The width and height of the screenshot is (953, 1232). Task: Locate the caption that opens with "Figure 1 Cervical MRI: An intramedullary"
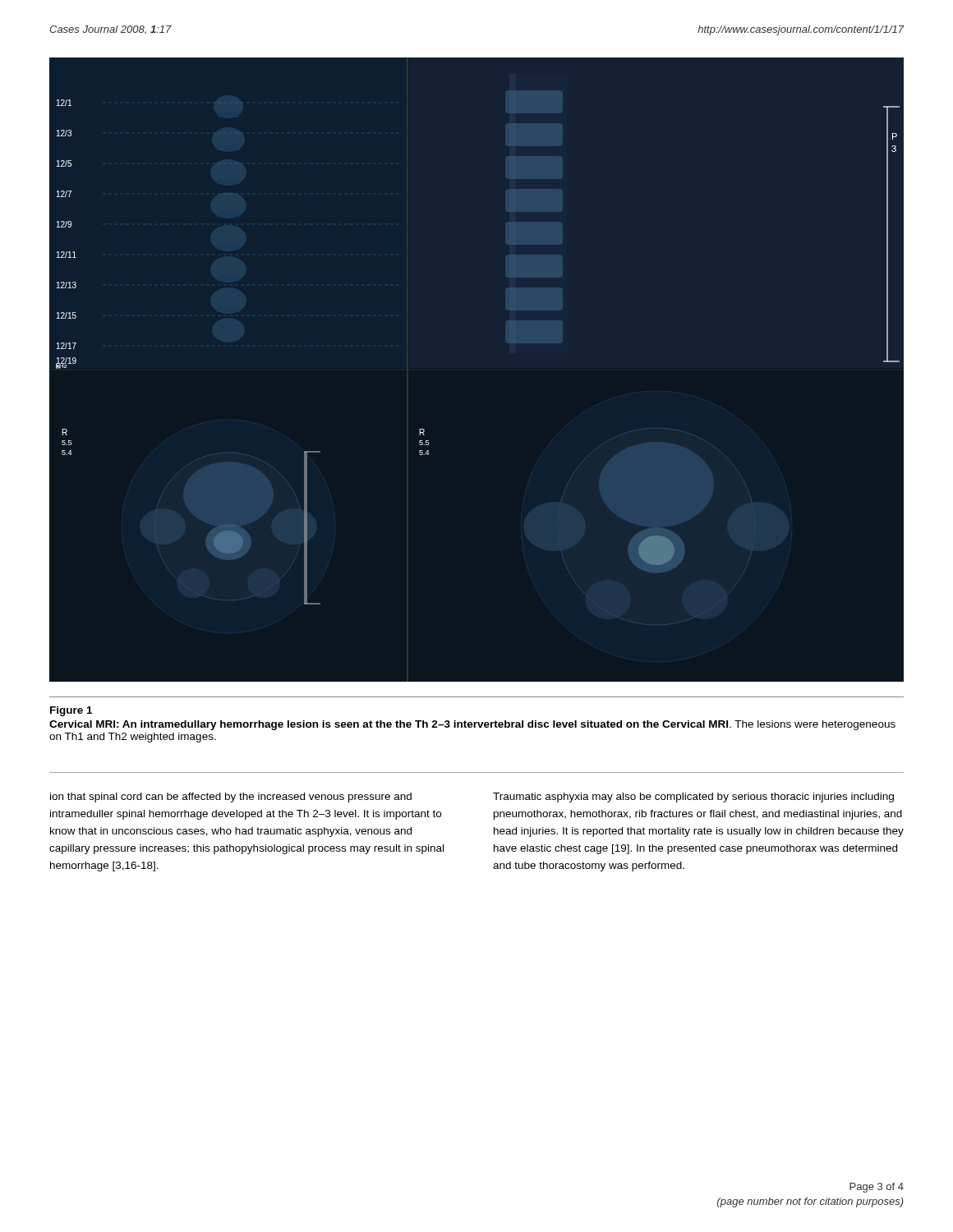(476, 723)
